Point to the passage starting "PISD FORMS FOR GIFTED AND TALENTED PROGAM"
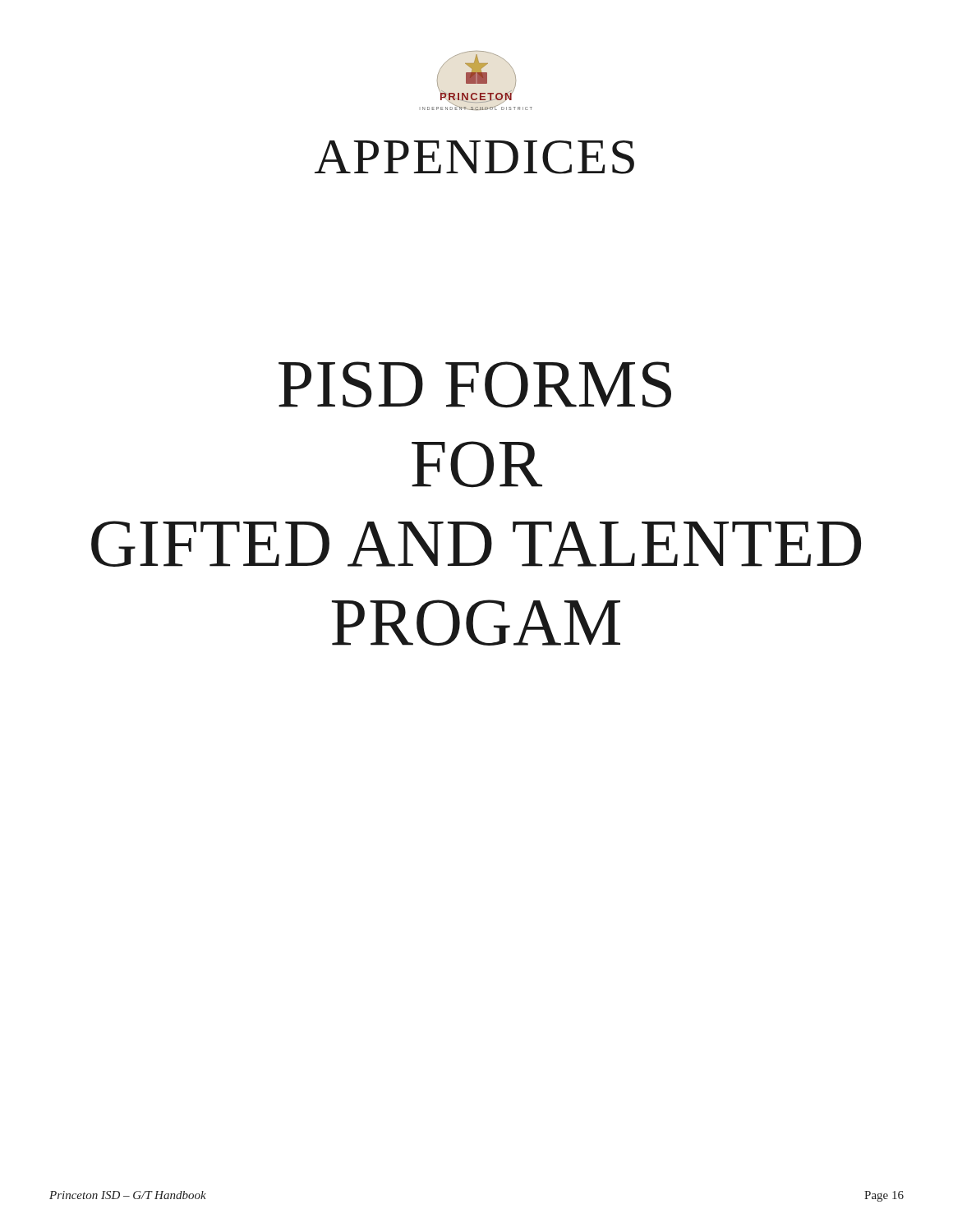The image size is (953, 1232). click(x=476, y=503)
